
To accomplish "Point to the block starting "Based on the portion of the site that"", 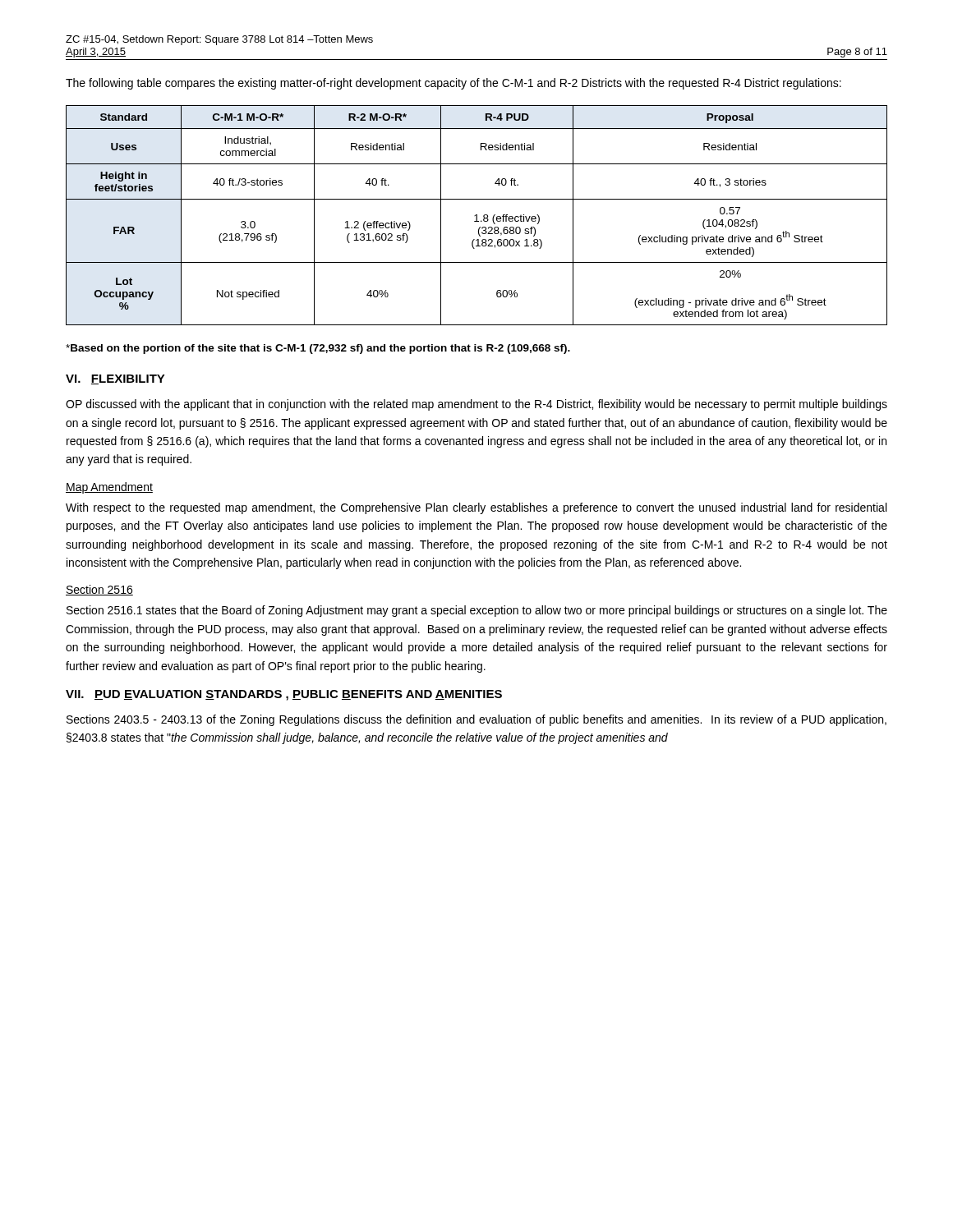I will tap(318, 348).
